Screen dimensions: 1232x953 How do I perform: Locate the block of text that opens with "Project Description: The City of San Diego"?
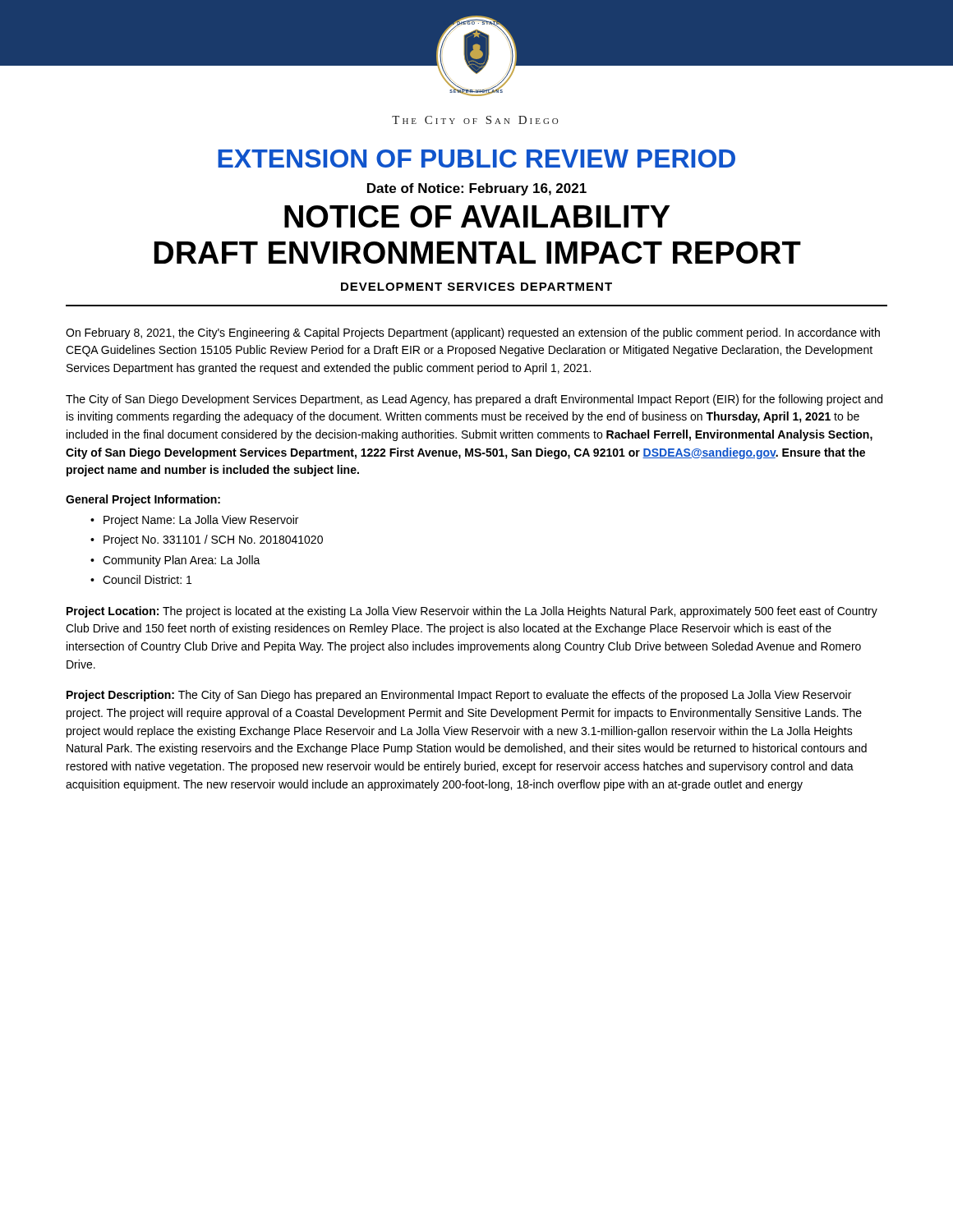(466, 740)
